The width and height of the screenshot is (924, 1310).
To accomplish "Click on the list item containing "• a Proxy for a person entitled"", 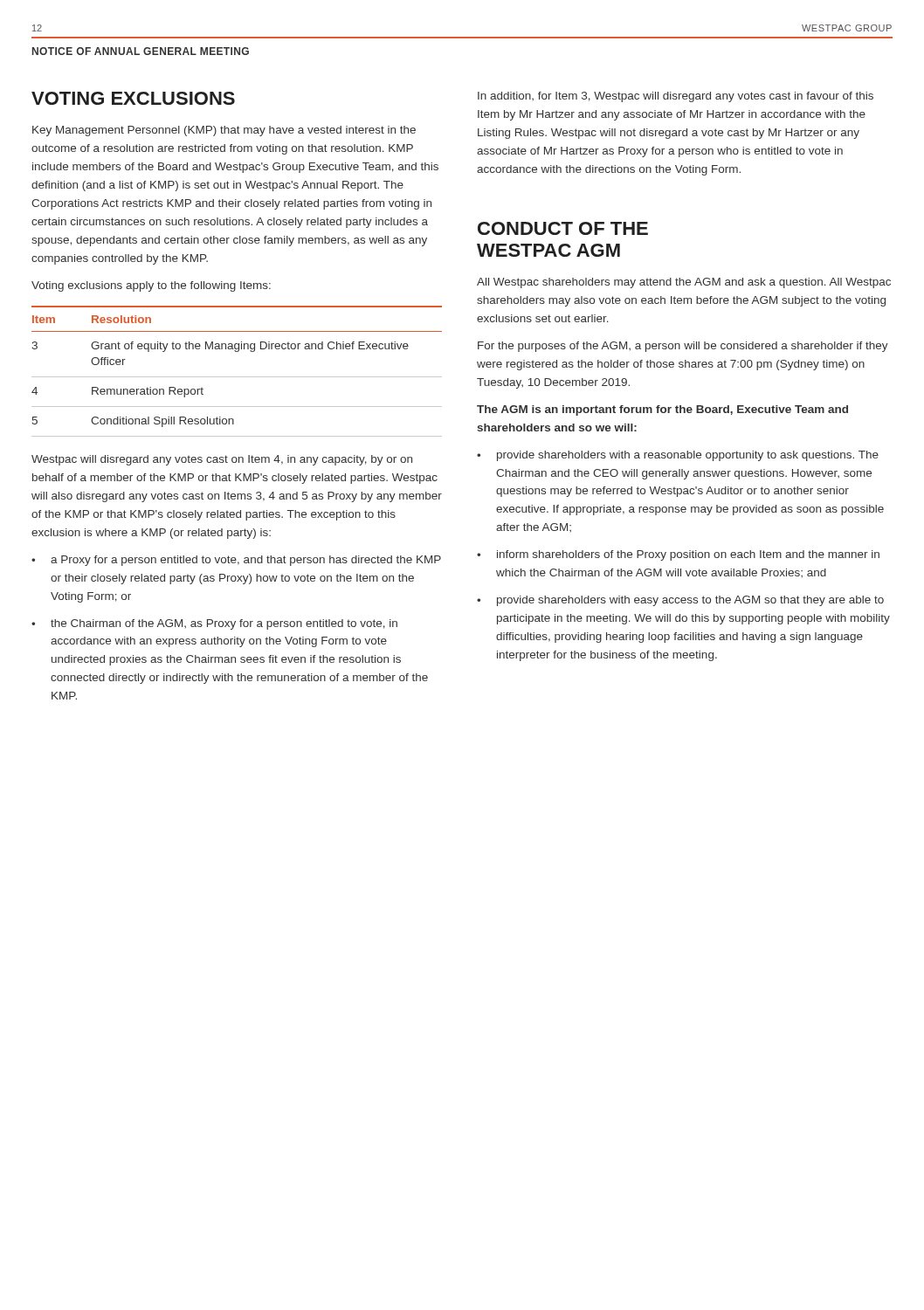I will coord(237,578).
